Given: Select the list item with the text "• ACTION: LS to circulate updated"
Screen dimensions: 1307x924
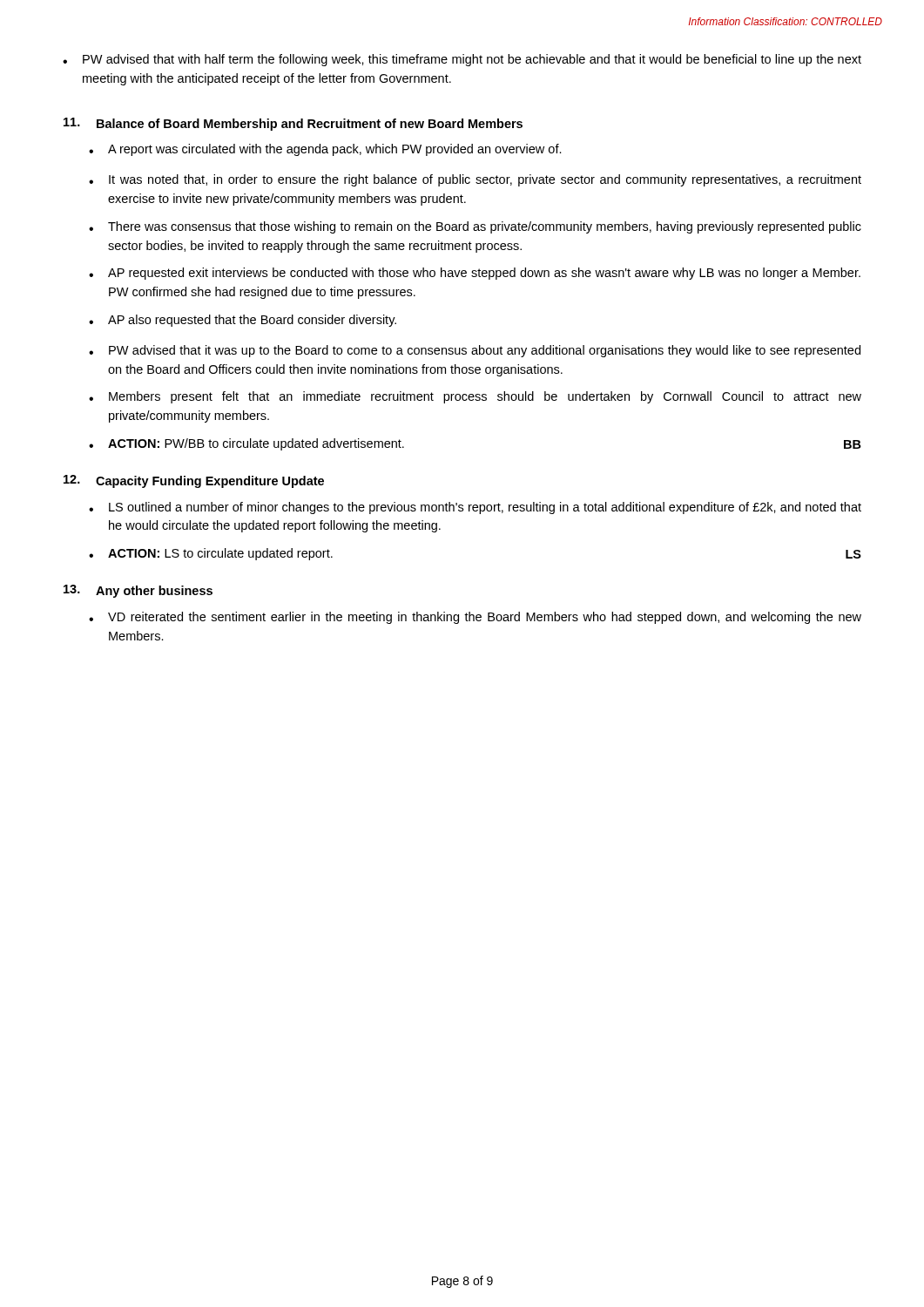Looking at the screenshot, I should [x=219, y=554].
